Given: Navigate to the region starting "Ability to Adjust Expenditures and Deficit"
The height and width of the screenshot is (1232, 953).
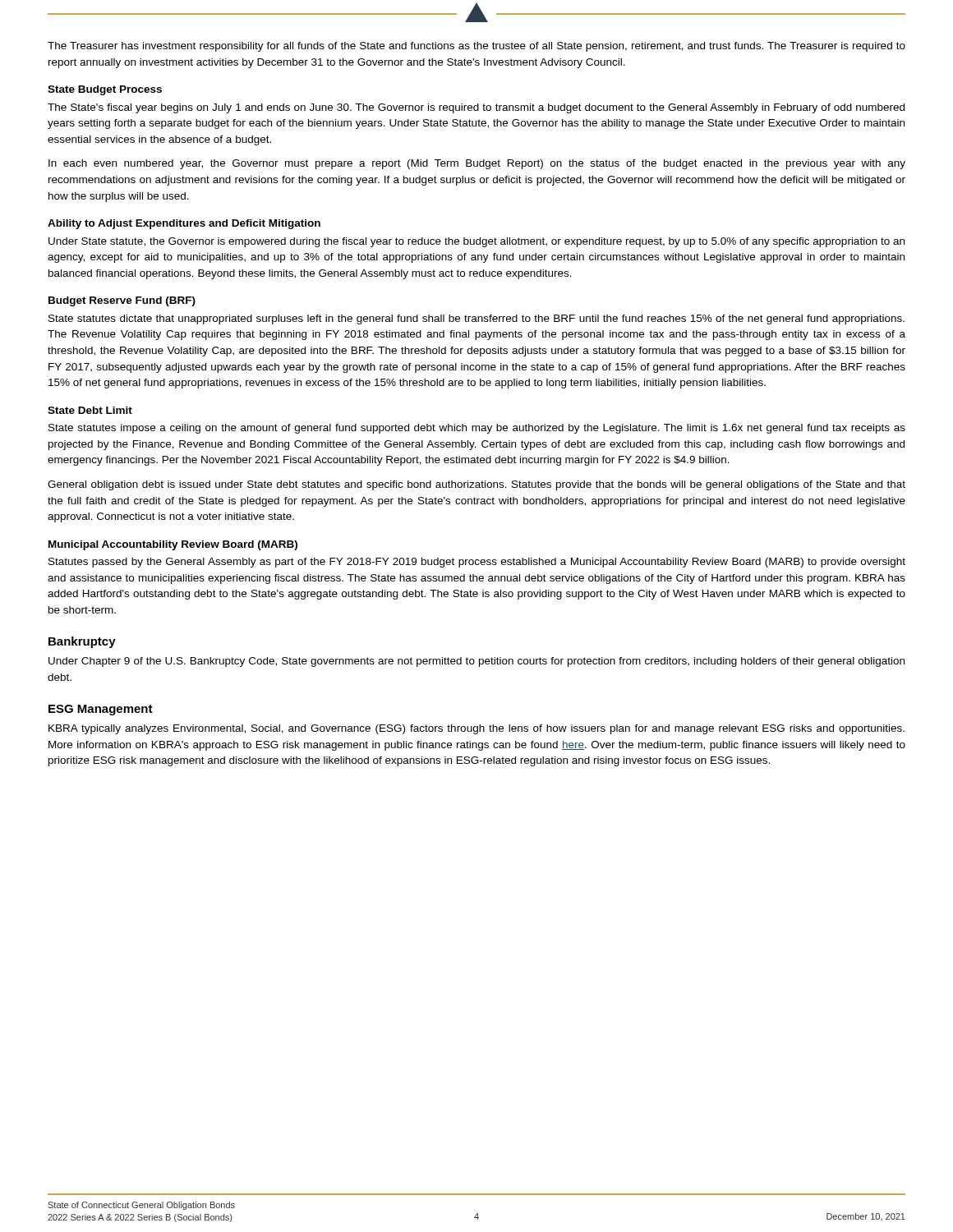Looking at the screenshot, I should pyautogui.click(x=184, y=223).
